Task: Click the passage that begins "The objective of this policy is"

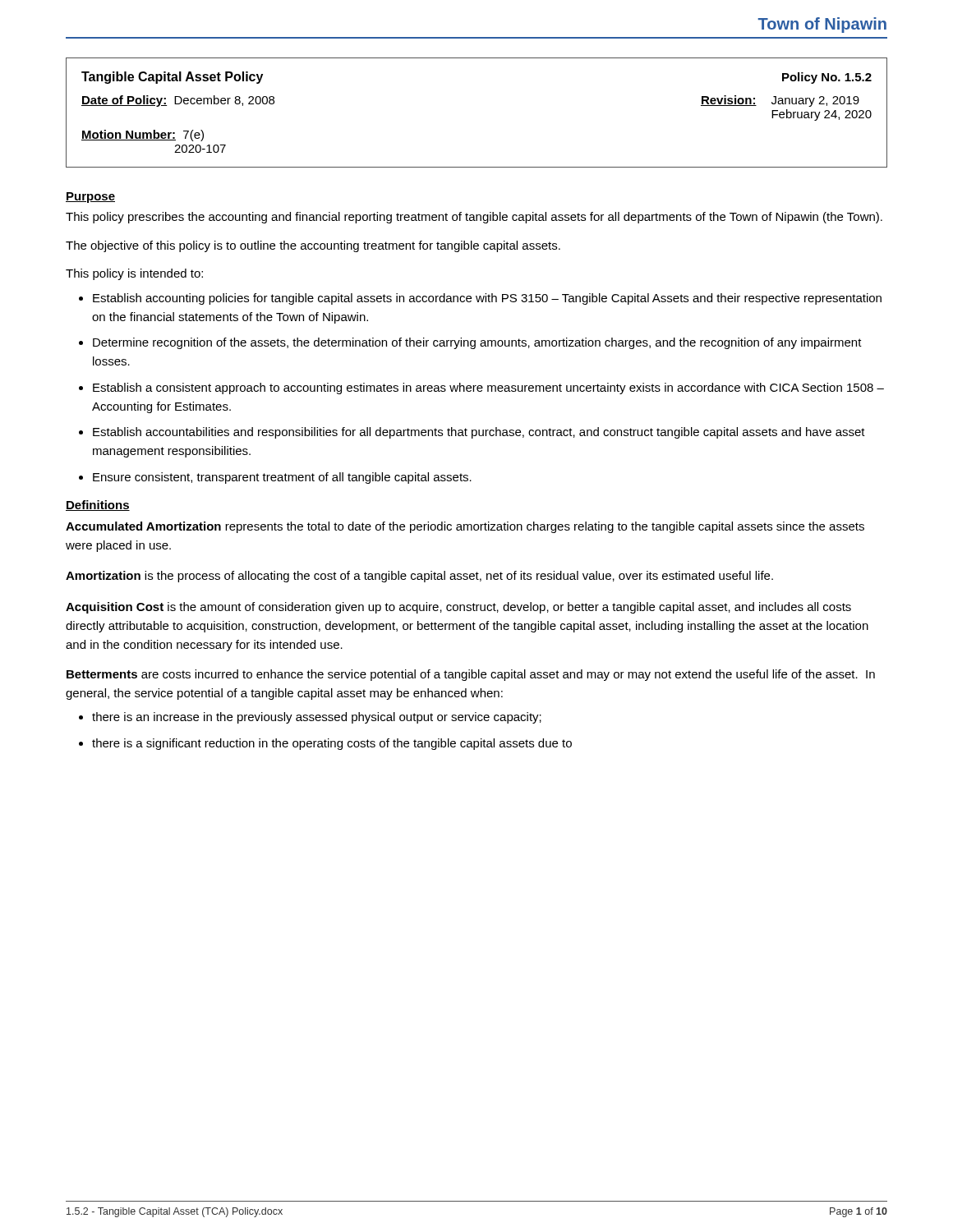Action: click(313, 245)
